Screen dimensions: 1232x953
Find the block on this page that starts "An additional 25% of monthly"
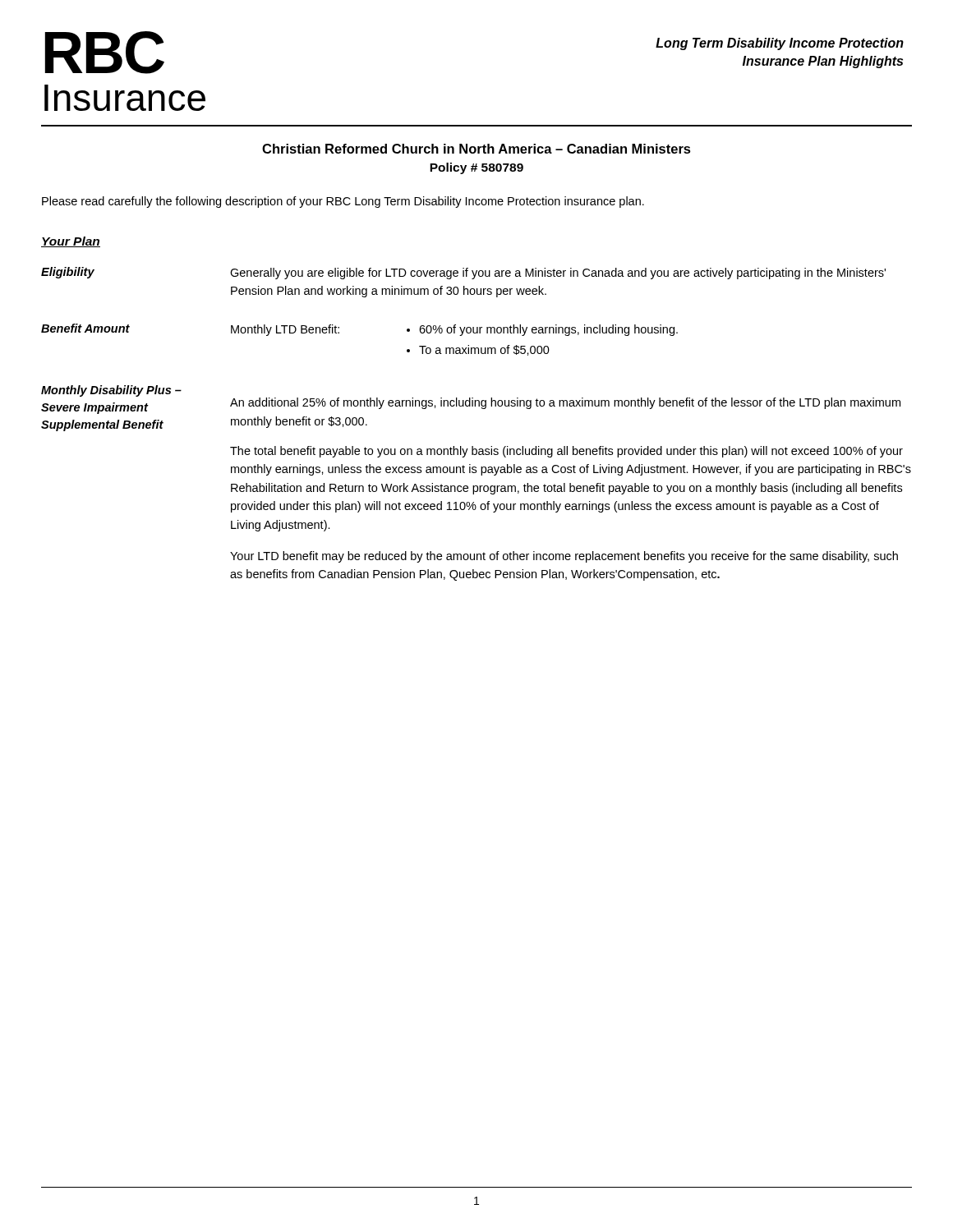point(571,412)
